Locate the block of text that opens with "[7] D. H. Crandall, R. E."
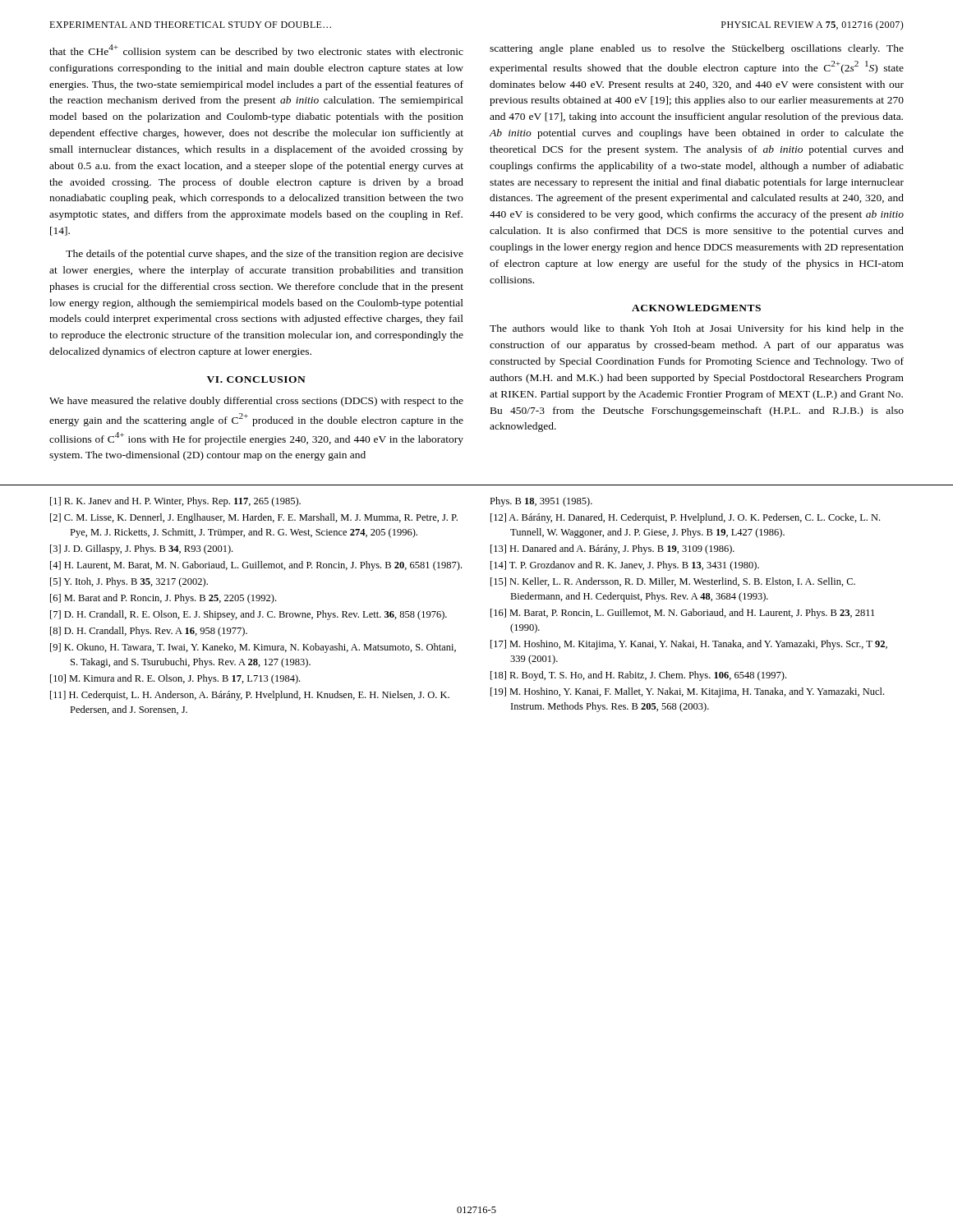 click(256, 615)
